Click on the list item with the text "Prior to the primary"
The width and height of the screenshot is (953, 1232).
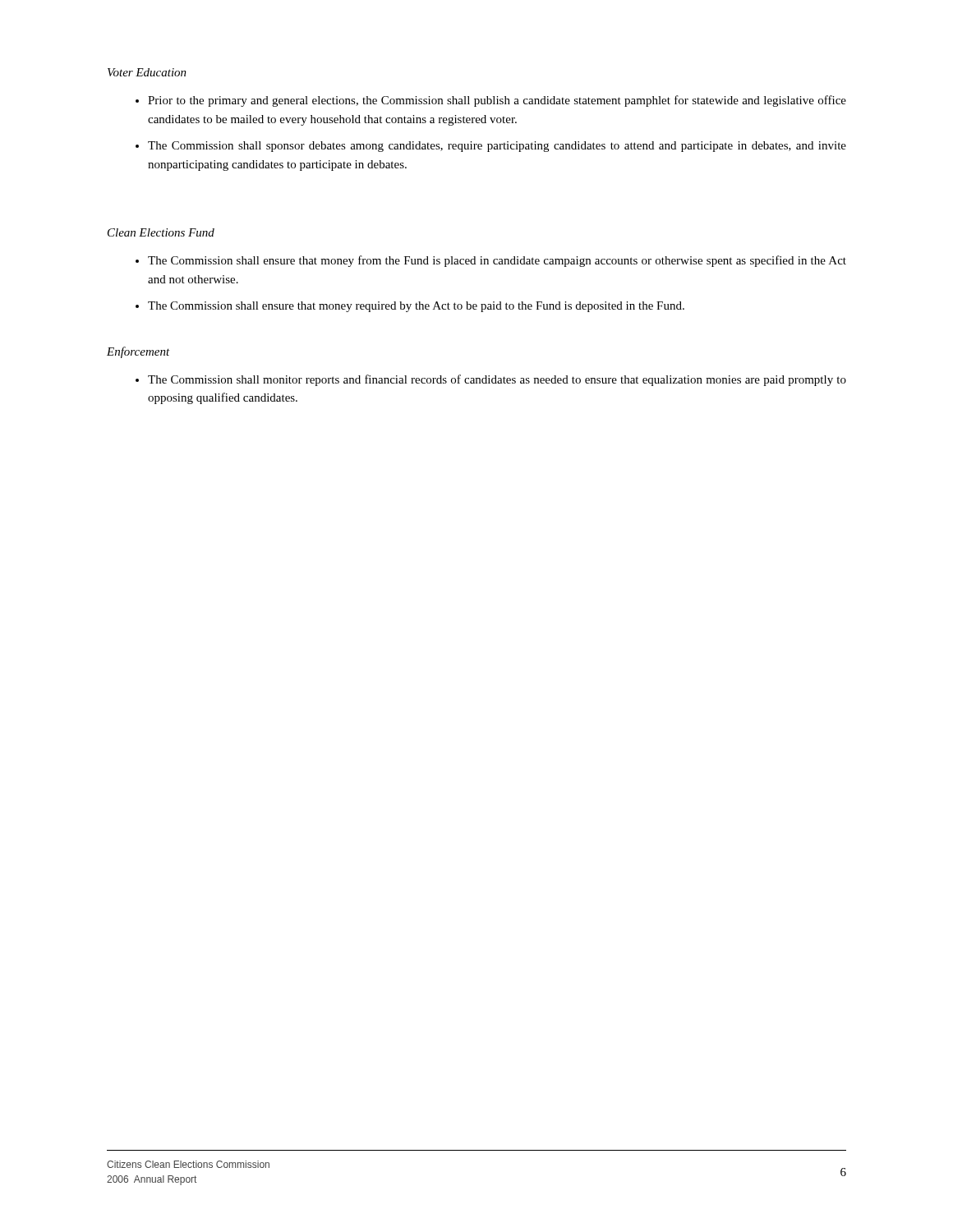coord(497,109)
